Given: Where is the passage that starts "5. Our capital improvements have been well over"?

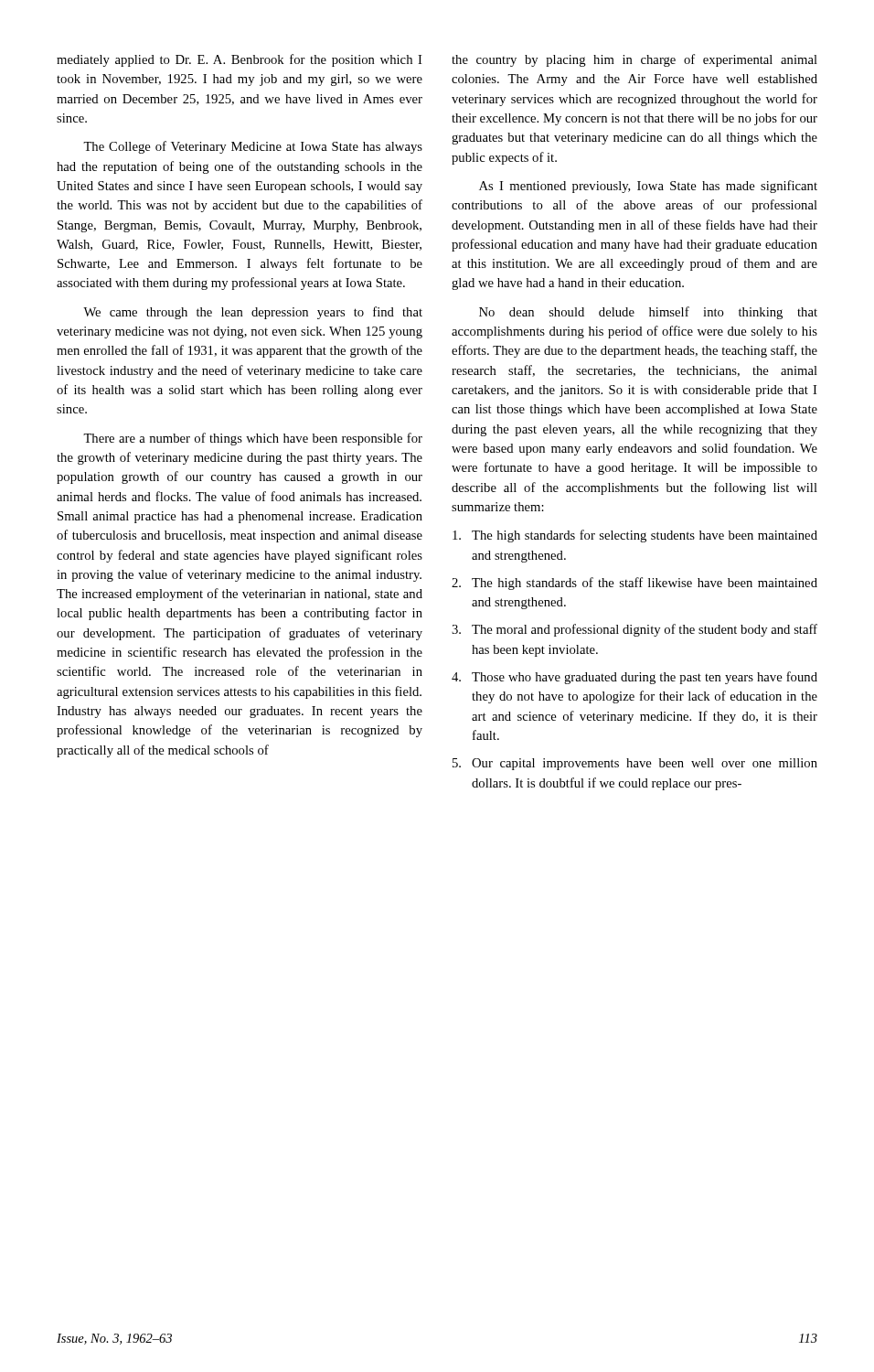Looking at the screenshot, I should pos(634,773).
